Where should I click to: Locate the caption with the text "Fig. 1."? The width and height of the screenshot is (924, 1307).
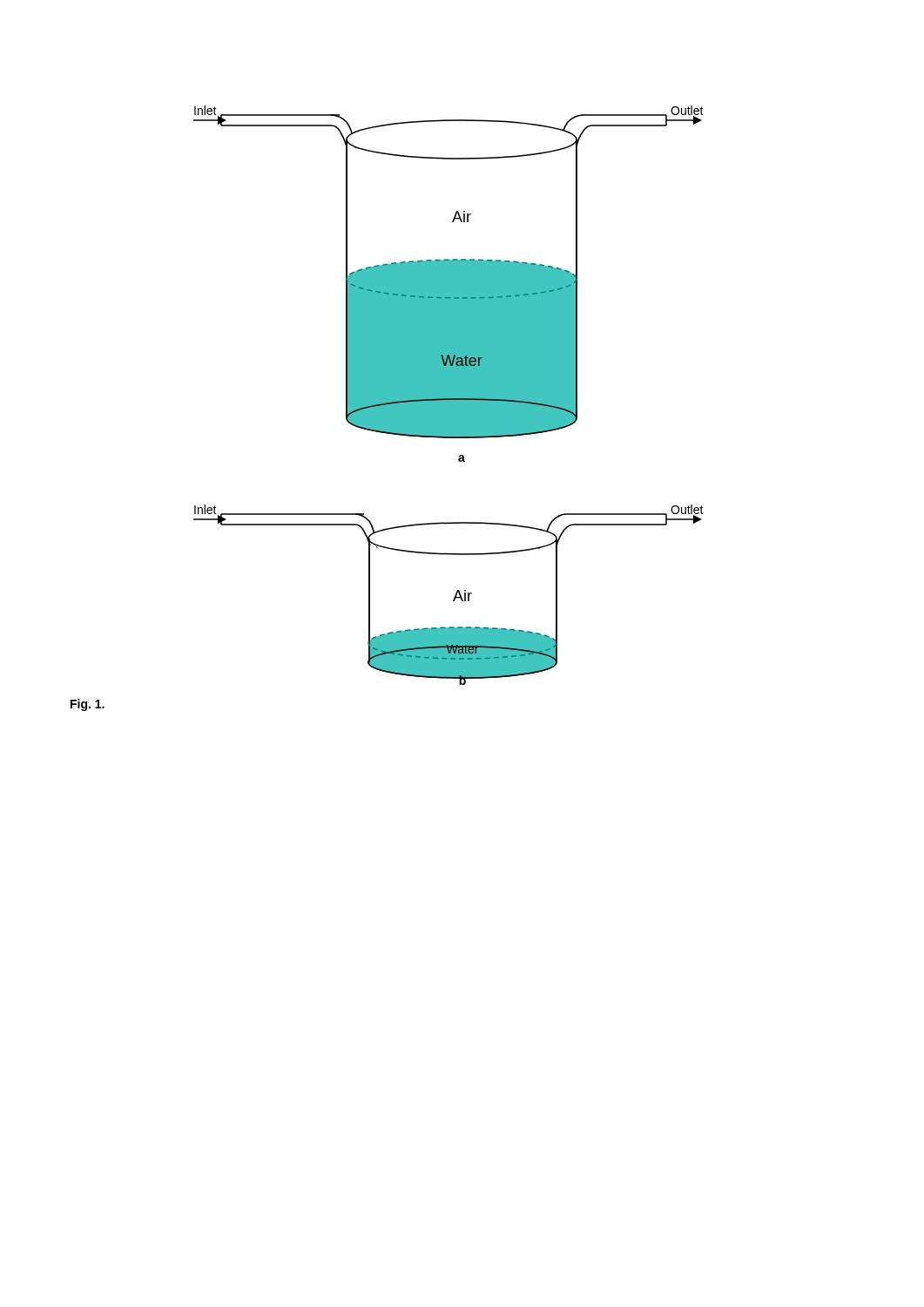(x=87, y=704)
